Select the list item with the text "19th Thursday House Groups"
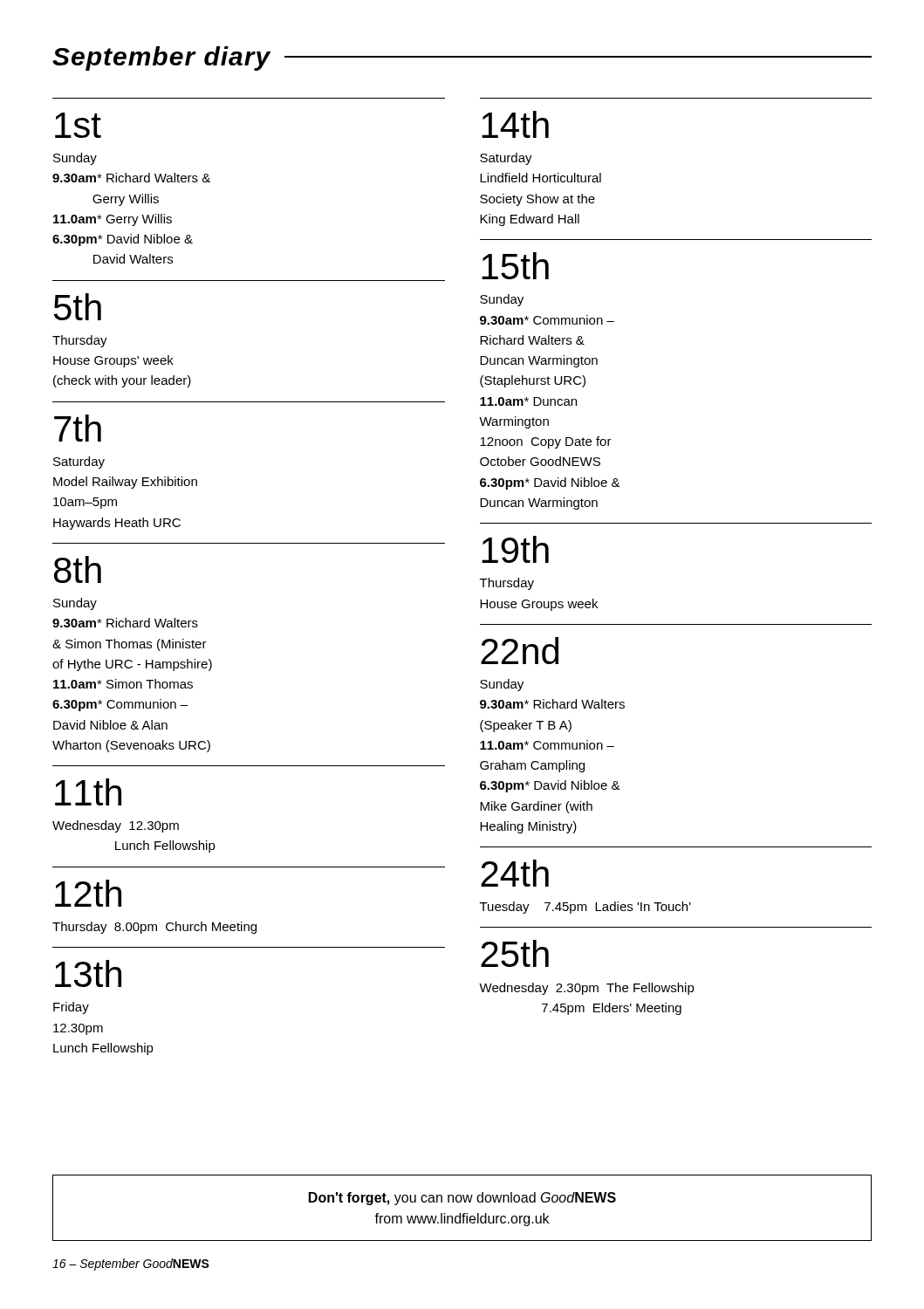 [x=515, y=549]
